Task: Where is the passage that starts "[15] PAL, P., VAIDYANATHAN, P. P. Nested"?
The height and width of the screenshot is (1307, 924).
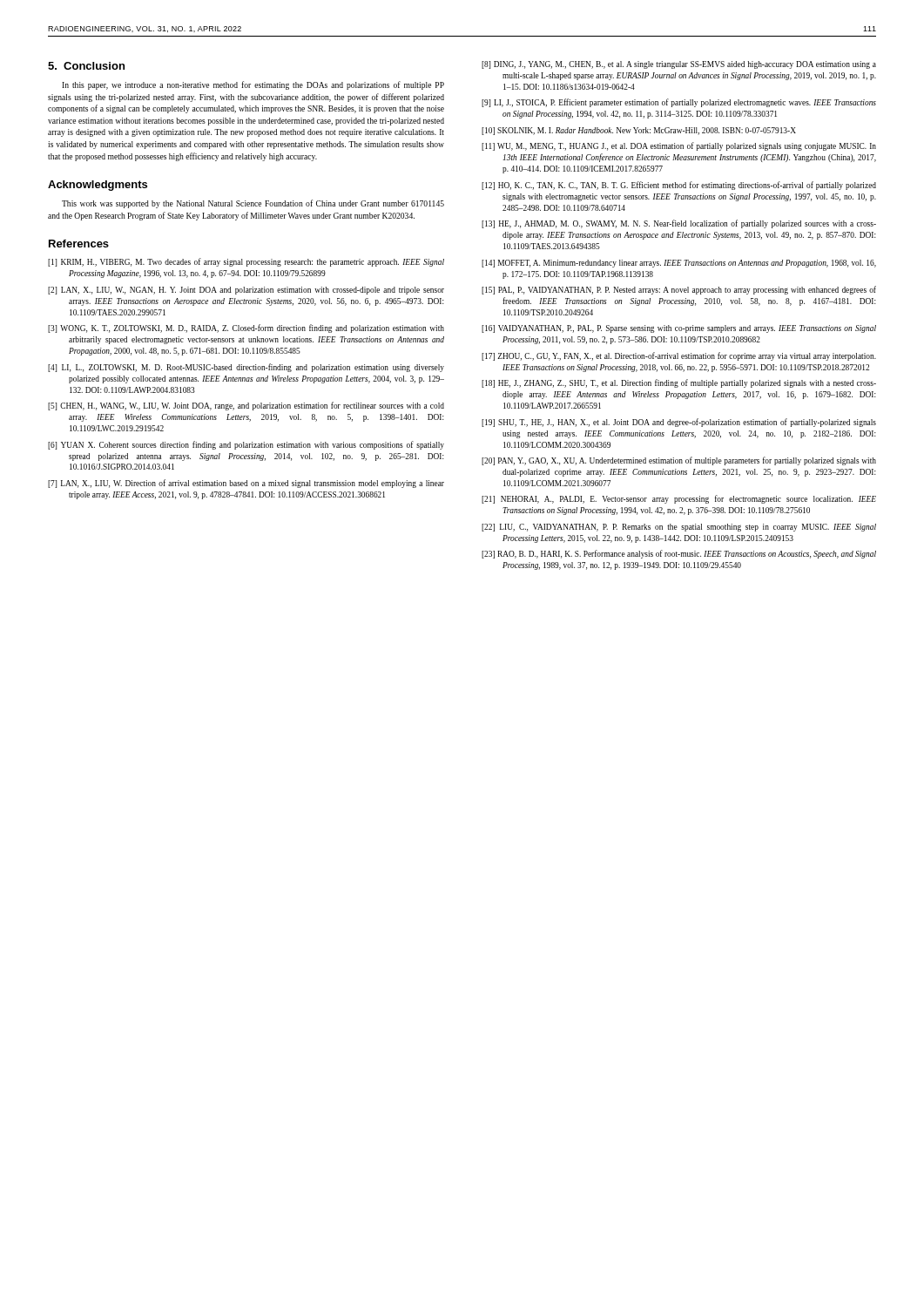Action: click(679, 301)
